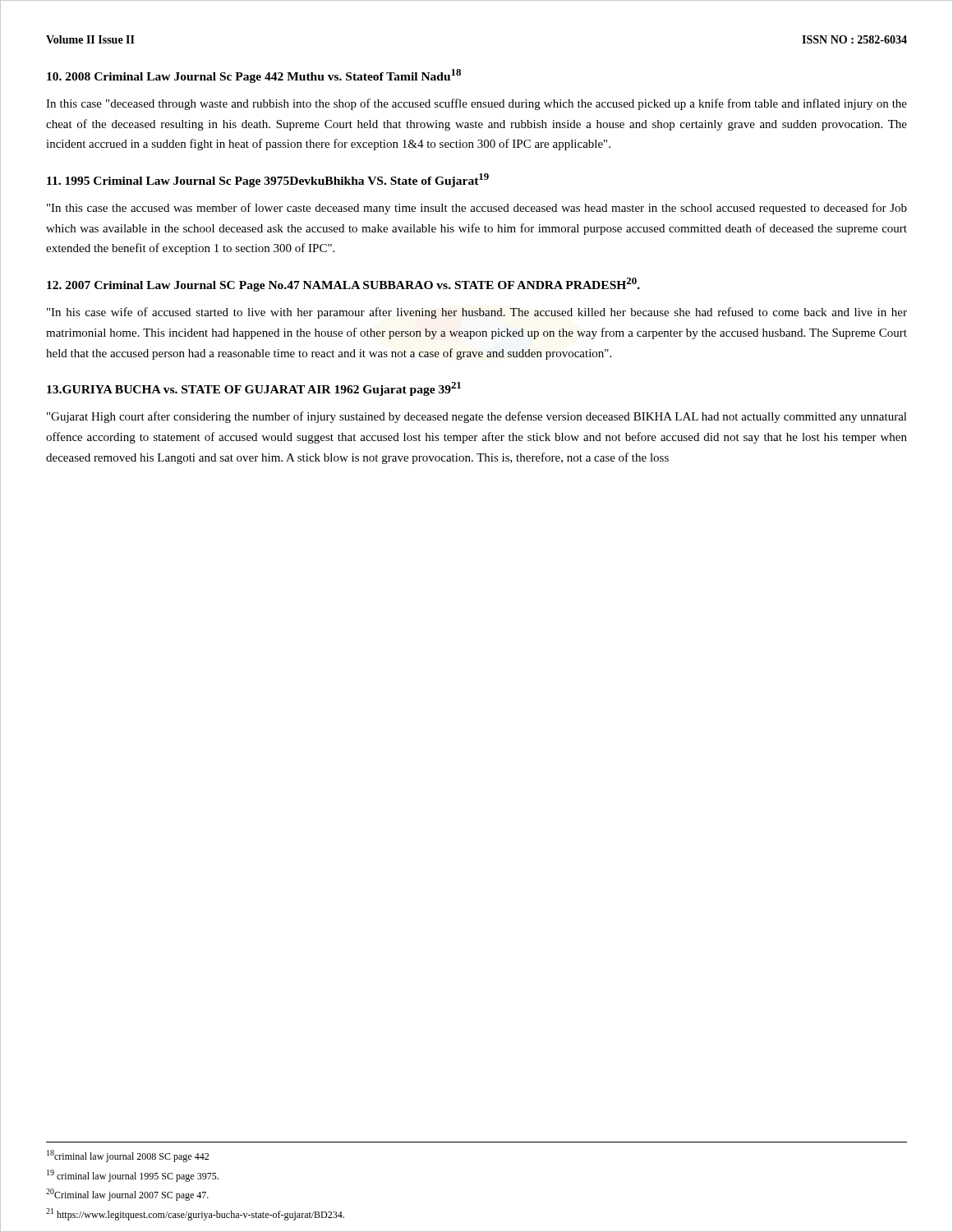
Task: Find the element starting ""In his case wife of accused started to"
Action: pyautogui.click(x=476, y=333)
